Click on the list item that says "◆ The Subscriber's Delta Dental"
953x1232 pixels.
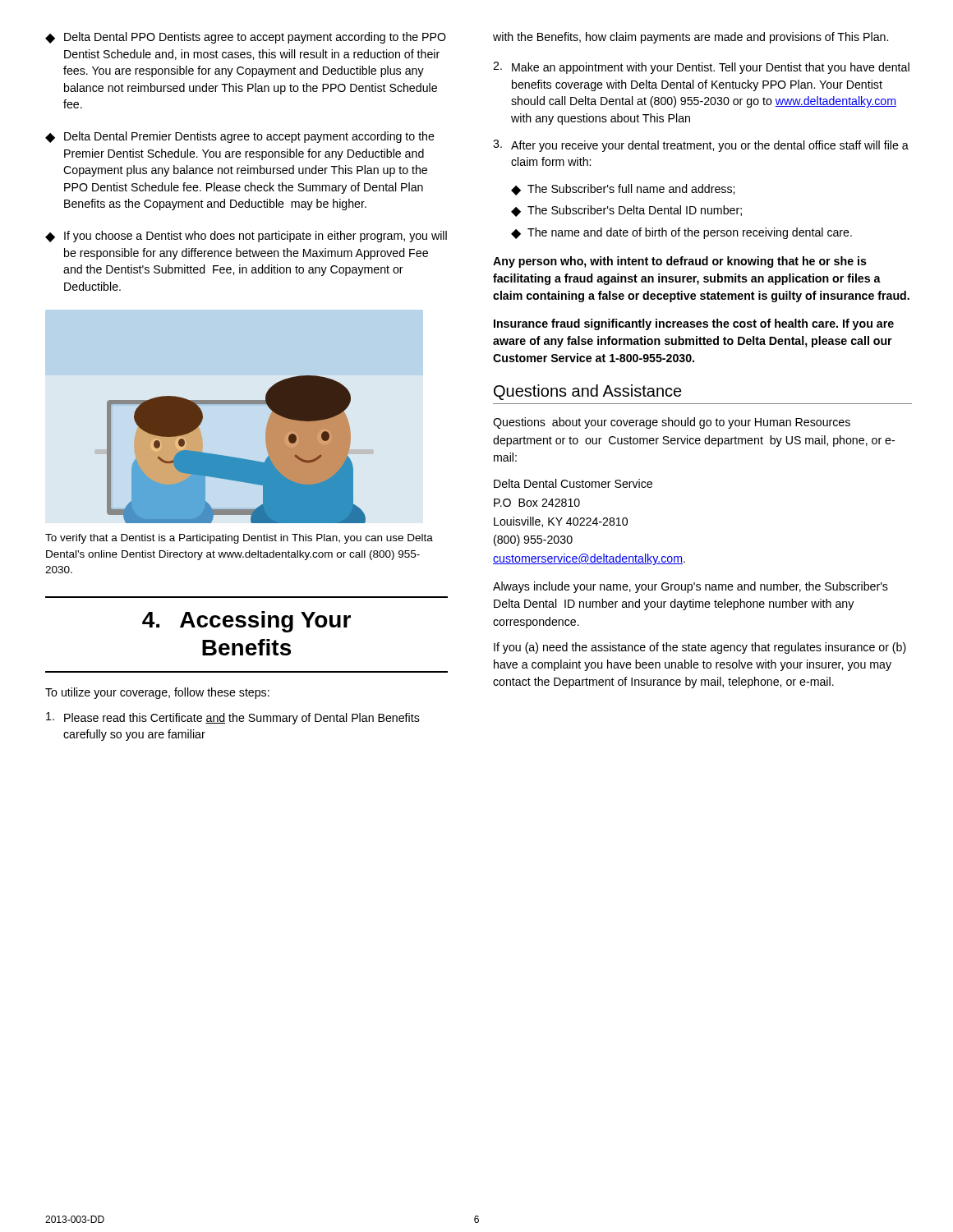pyautogui.click(x=627, y=211)
